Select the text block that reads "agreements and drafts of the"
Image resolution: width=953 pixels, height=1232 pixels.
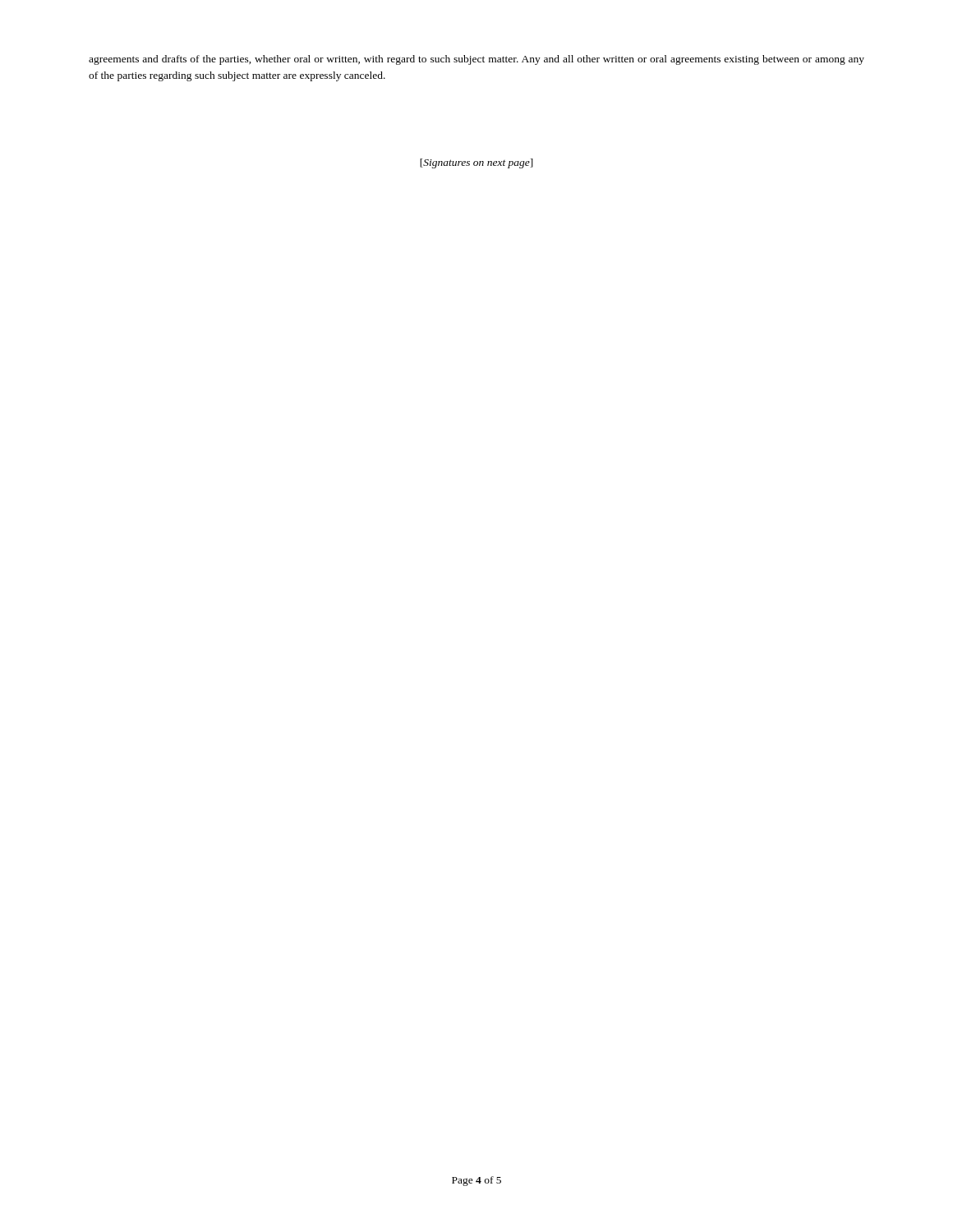pyautogui.click(x=476, y=67)
